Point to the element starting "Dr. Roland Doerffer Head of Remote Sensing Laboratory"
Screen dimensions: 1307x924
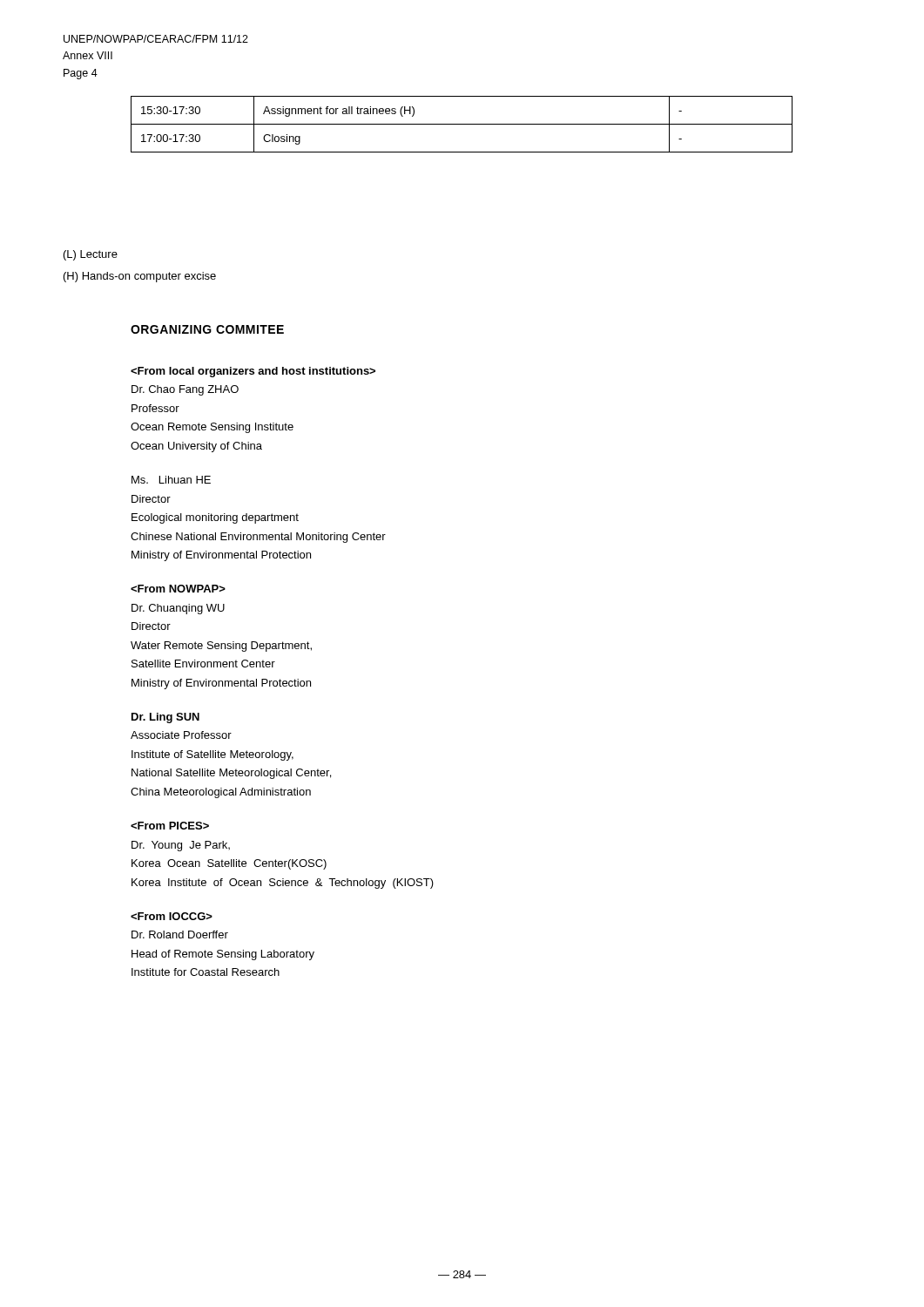(223, 944)
